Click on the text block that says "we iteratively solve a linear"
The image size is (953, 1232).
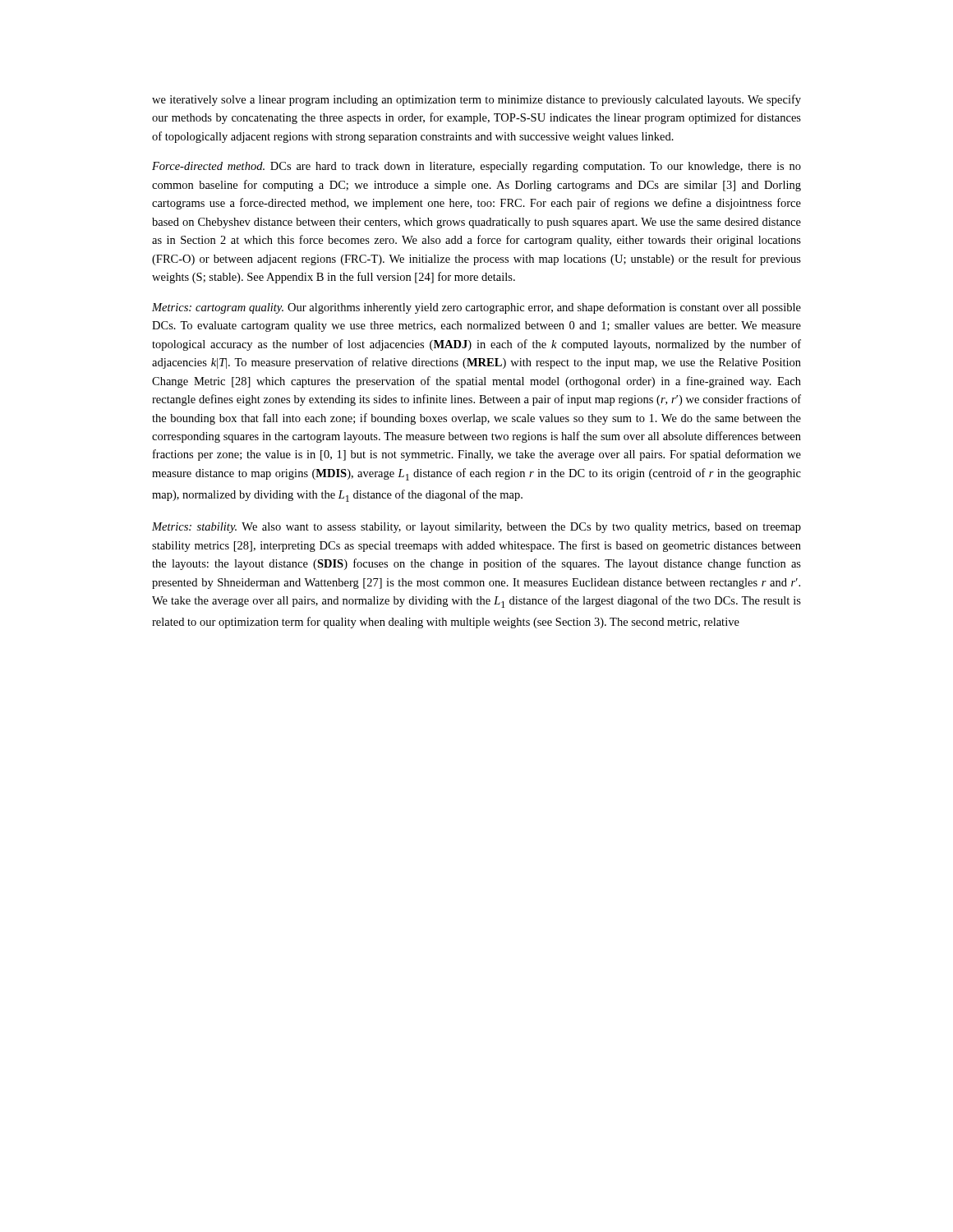tap(476, 118)
